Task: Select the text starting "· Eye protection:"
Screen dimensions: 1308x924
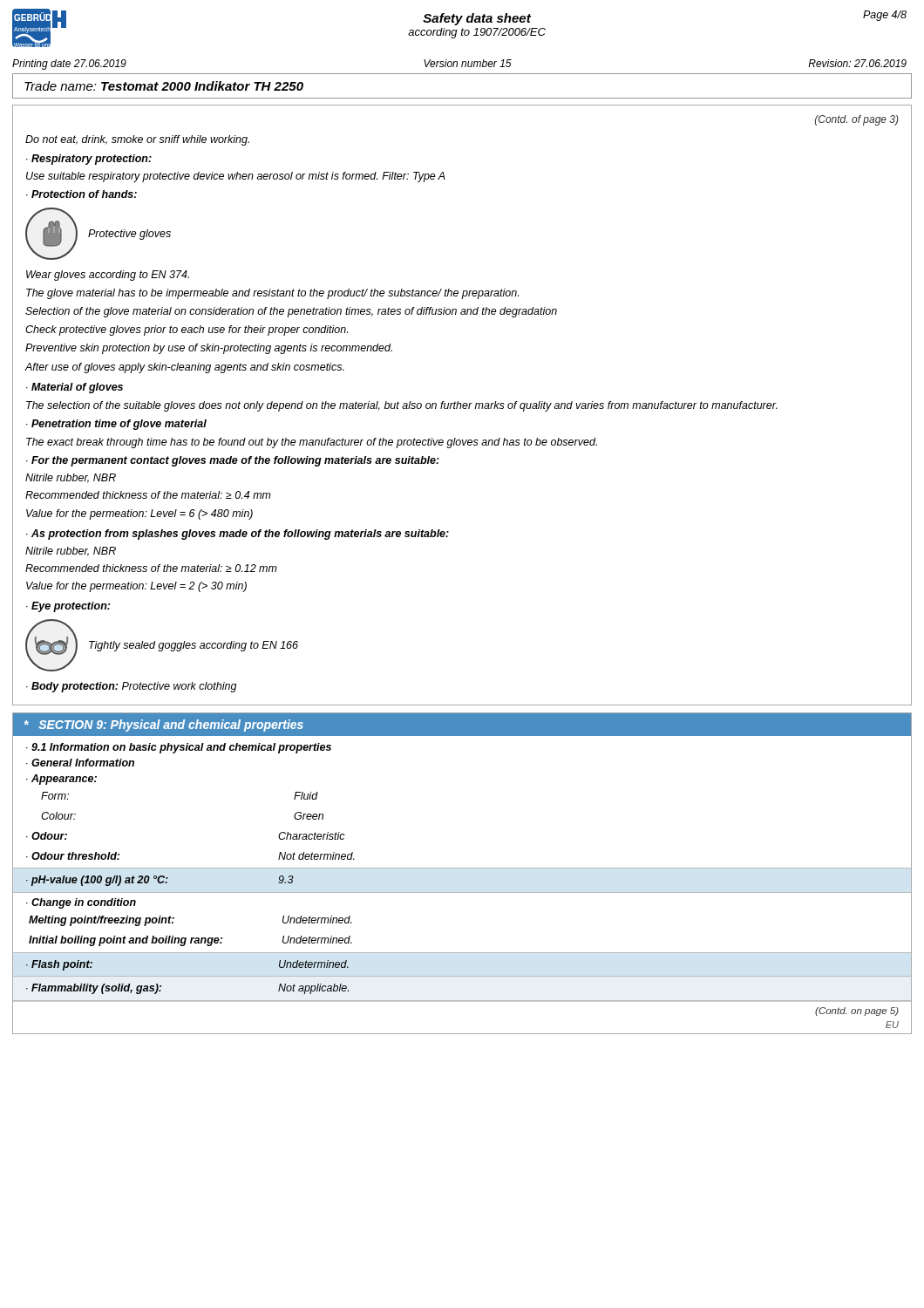Action: pos(68,606)
